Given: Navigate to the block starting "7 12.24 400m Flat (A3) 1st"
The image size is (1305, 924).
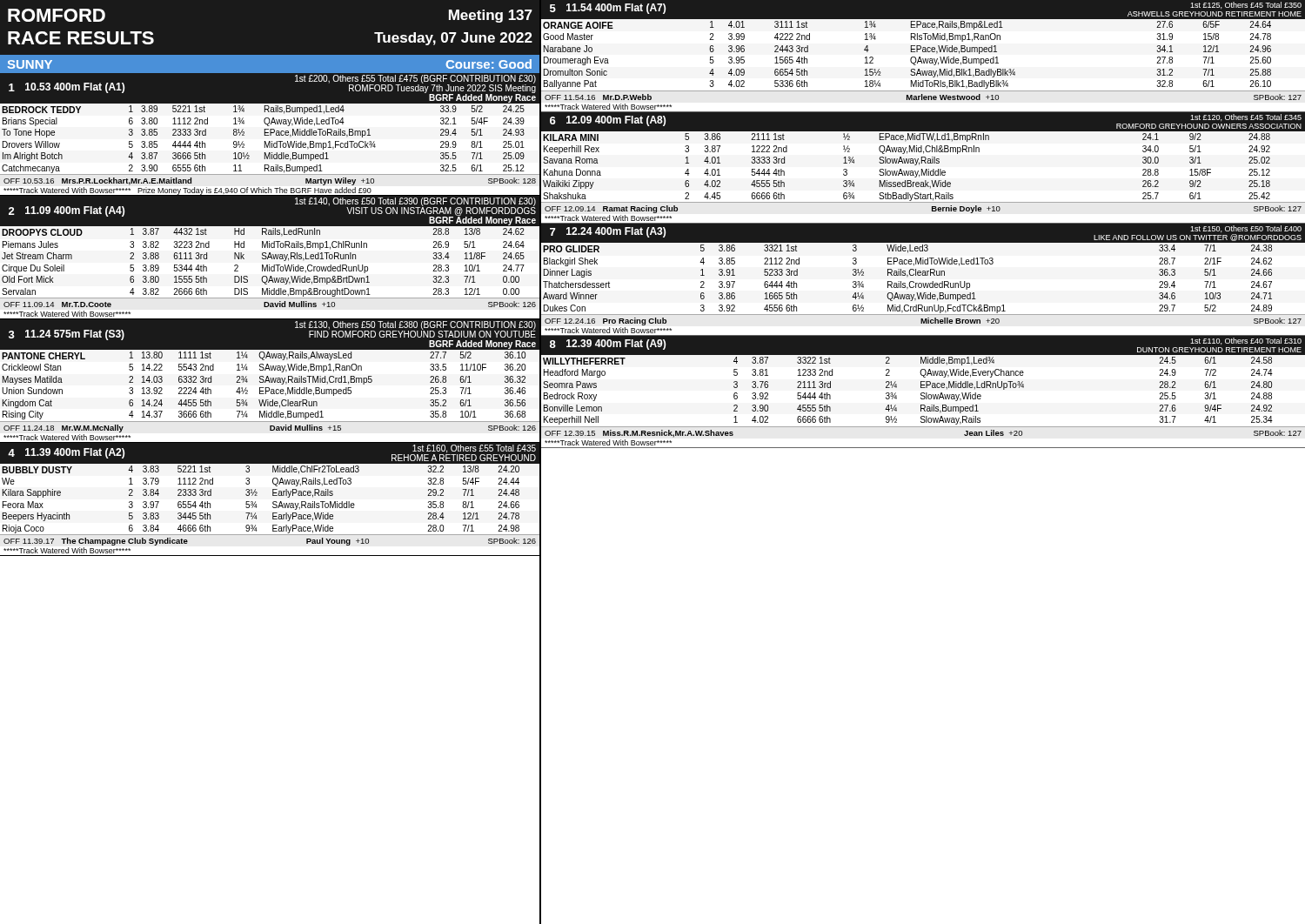Looking at the screenshot, I should pos(923,279).
